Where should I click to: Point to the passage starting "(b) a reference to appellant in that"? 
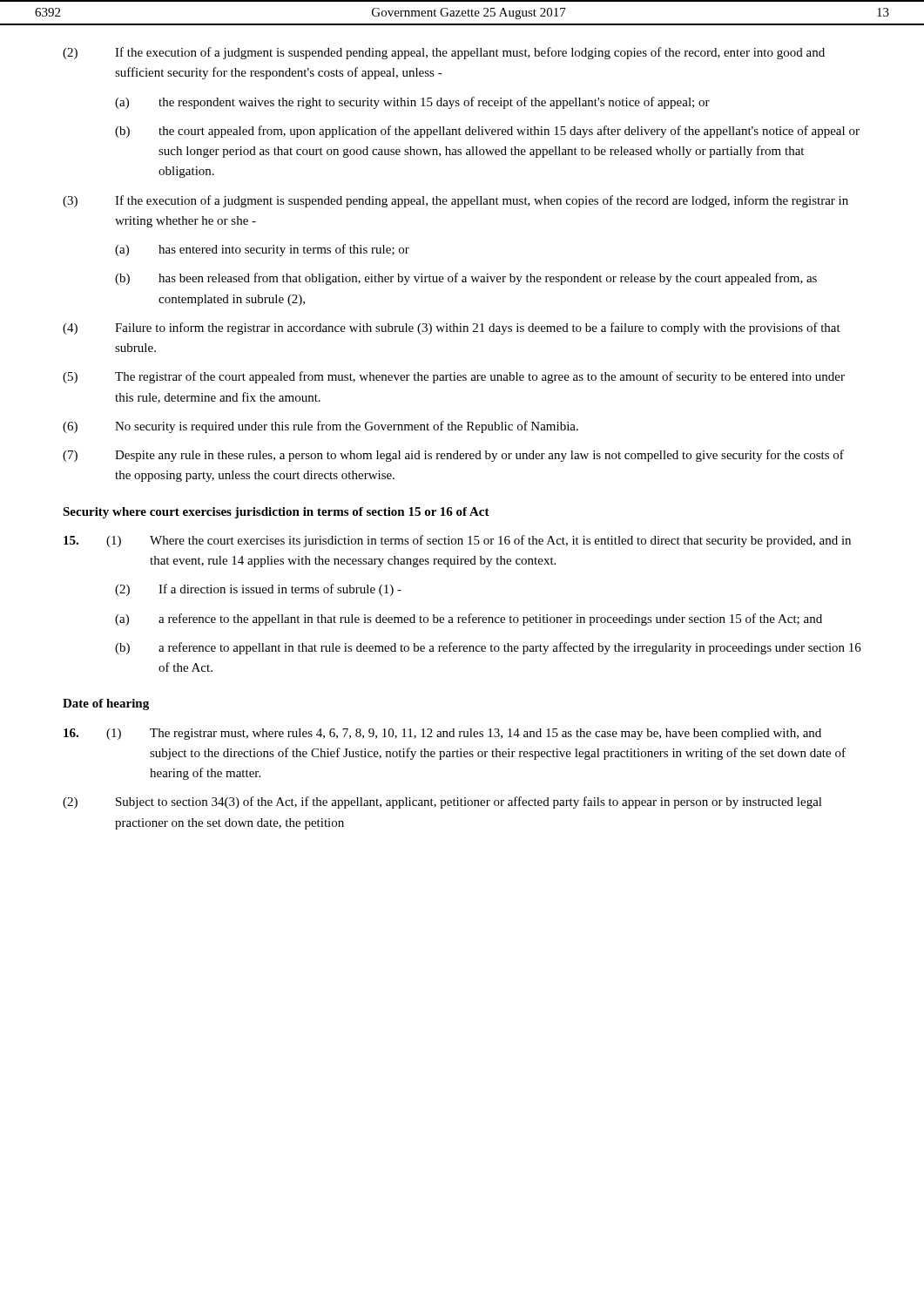462,658
